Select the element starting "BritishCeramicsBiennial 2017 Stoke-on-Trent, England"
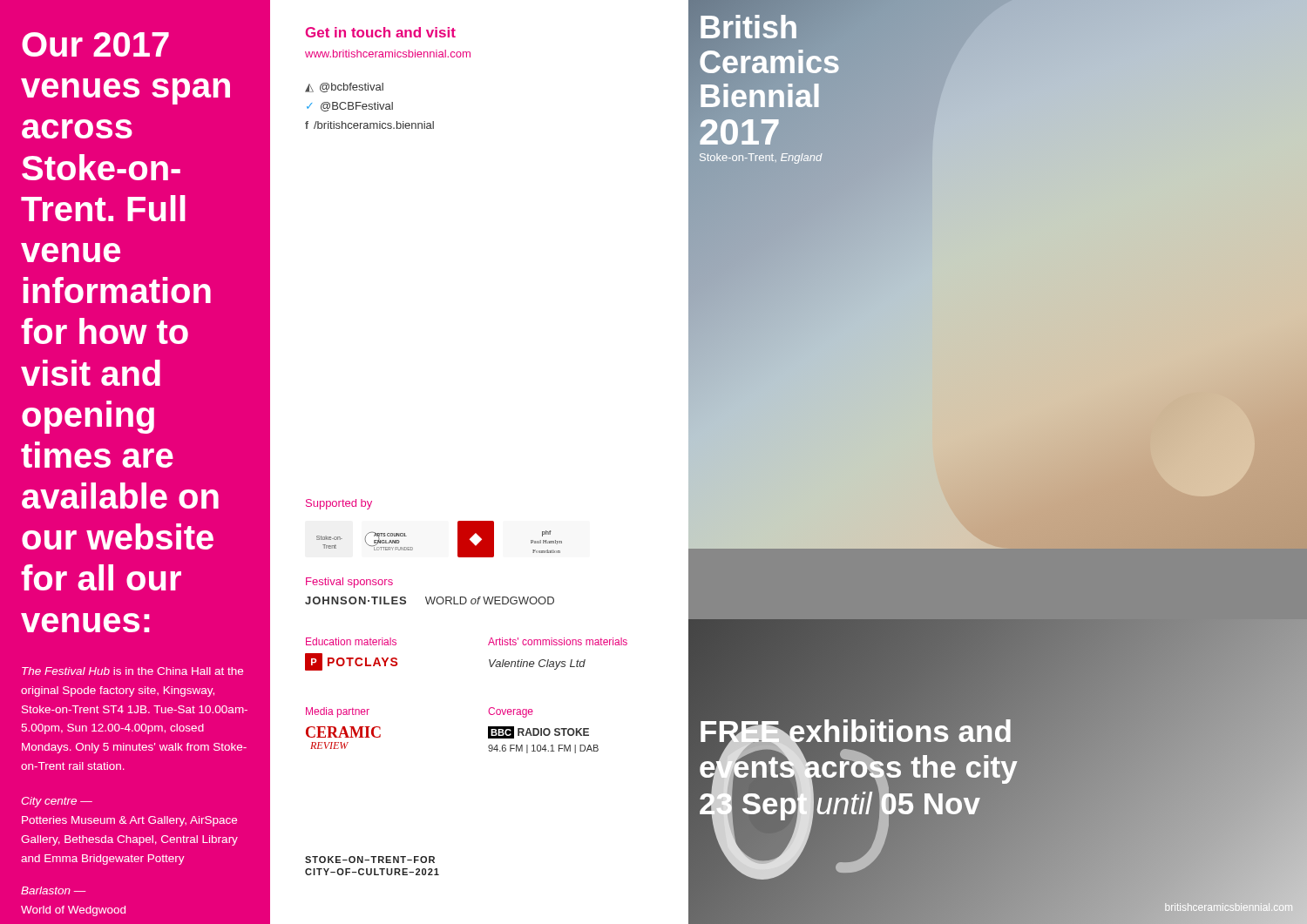 (769, 87)
